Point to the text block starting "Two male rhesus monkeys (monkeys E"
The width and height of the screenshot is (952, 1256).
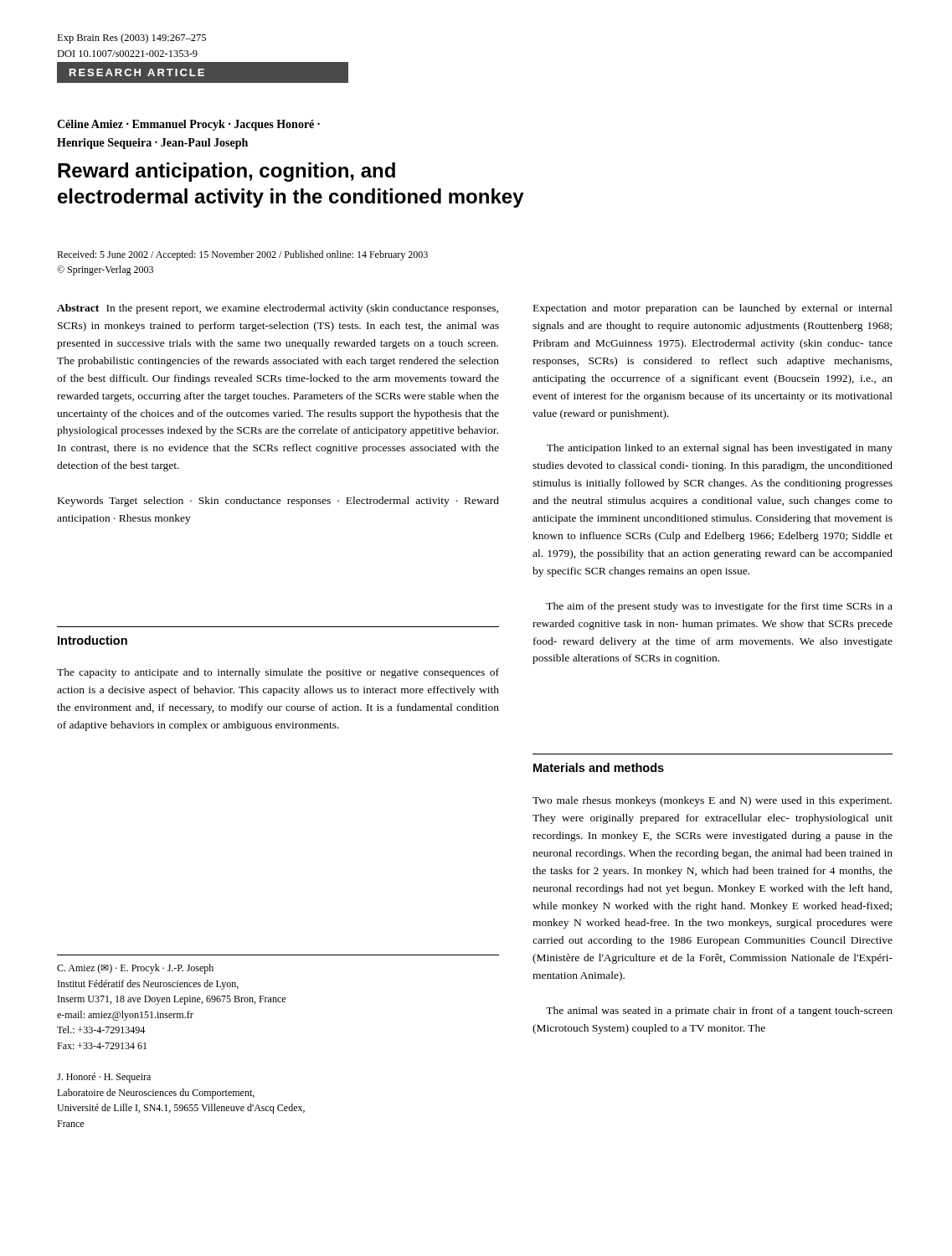pos(713,914)
